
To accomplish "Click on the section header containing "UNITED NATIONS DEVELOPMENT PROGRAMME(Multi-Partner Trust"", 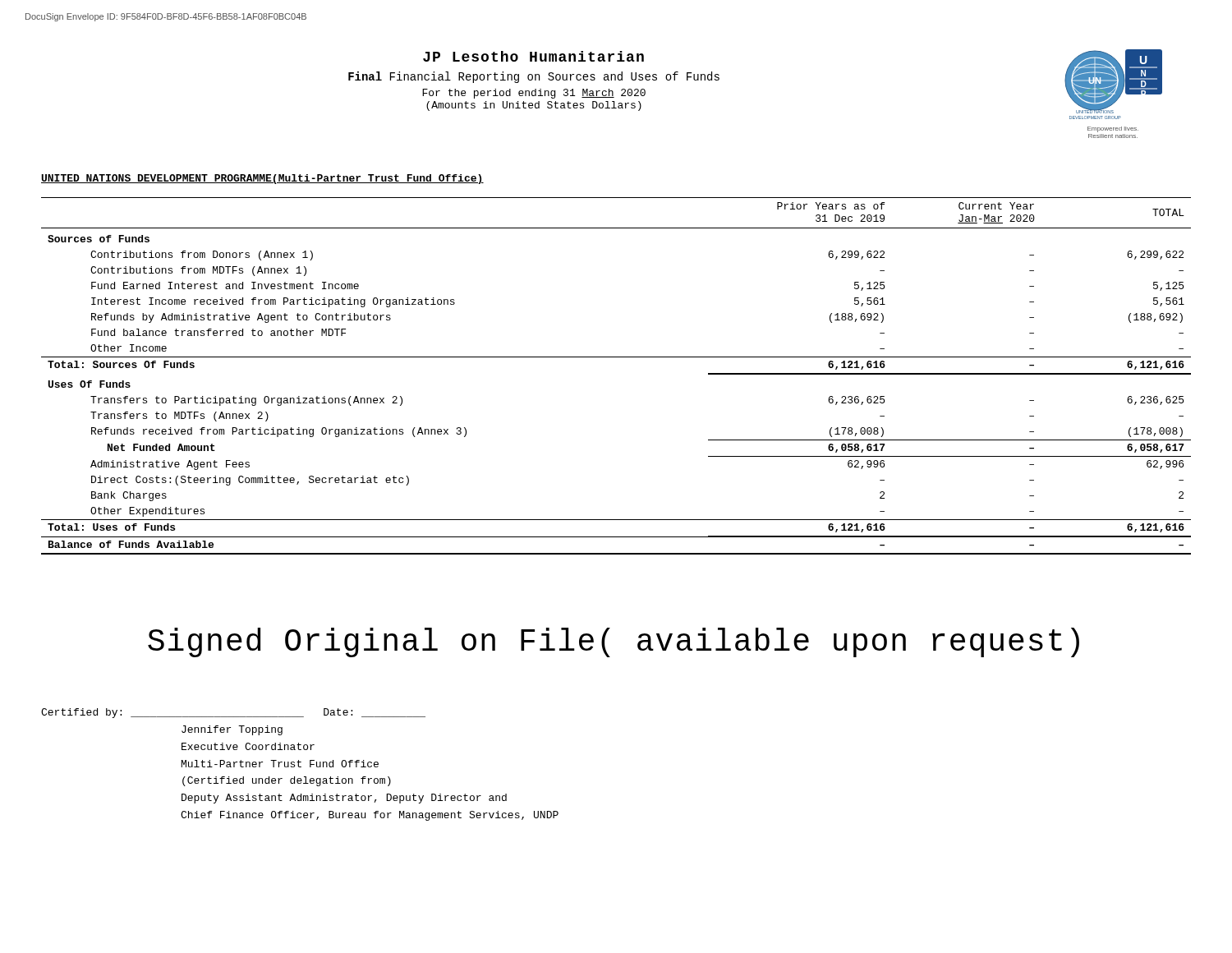I will click(262, 179).
